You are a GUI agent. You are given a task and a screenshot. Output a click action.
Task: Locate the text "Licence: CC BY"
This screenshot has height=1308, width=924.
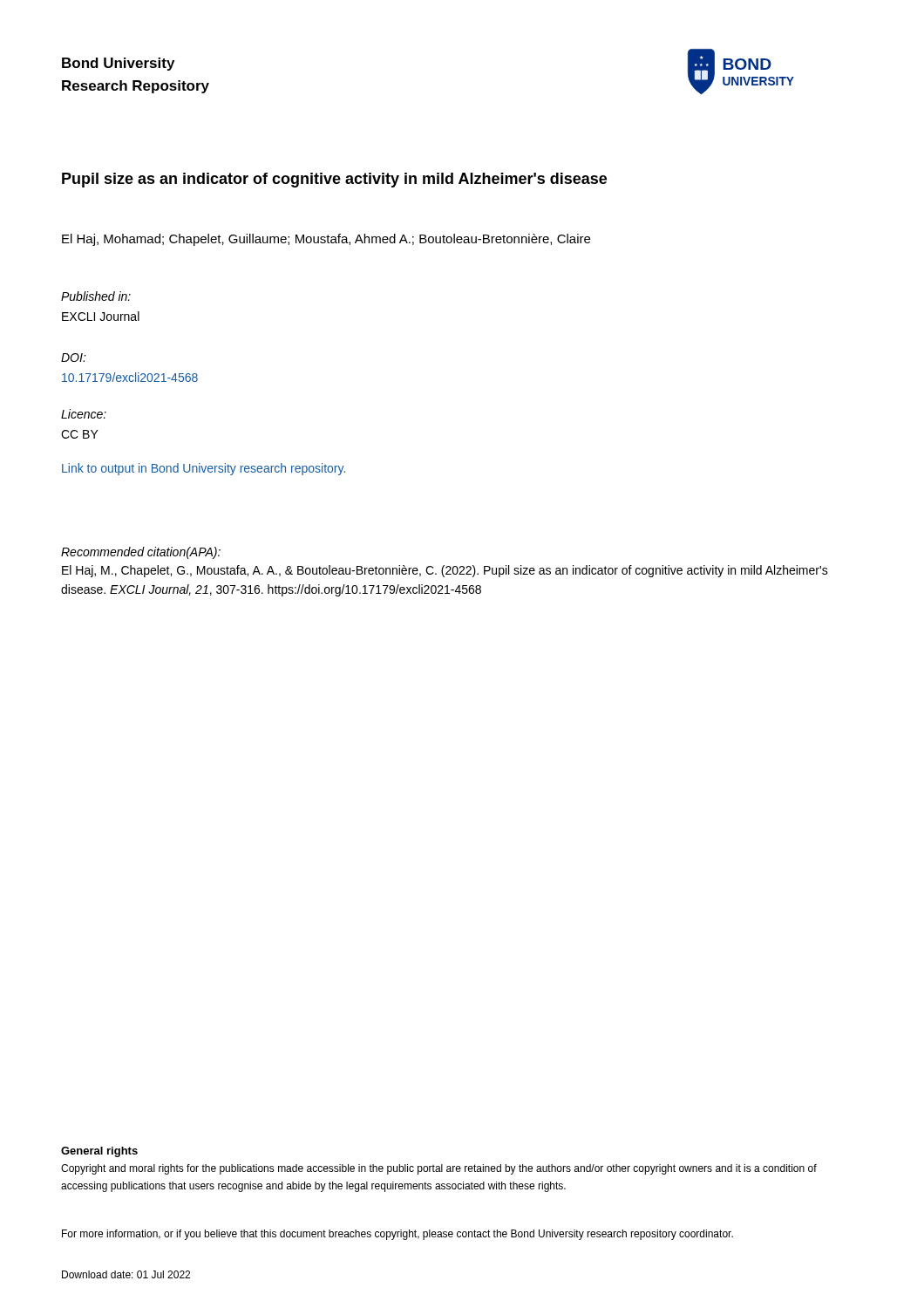click(84, 425)
